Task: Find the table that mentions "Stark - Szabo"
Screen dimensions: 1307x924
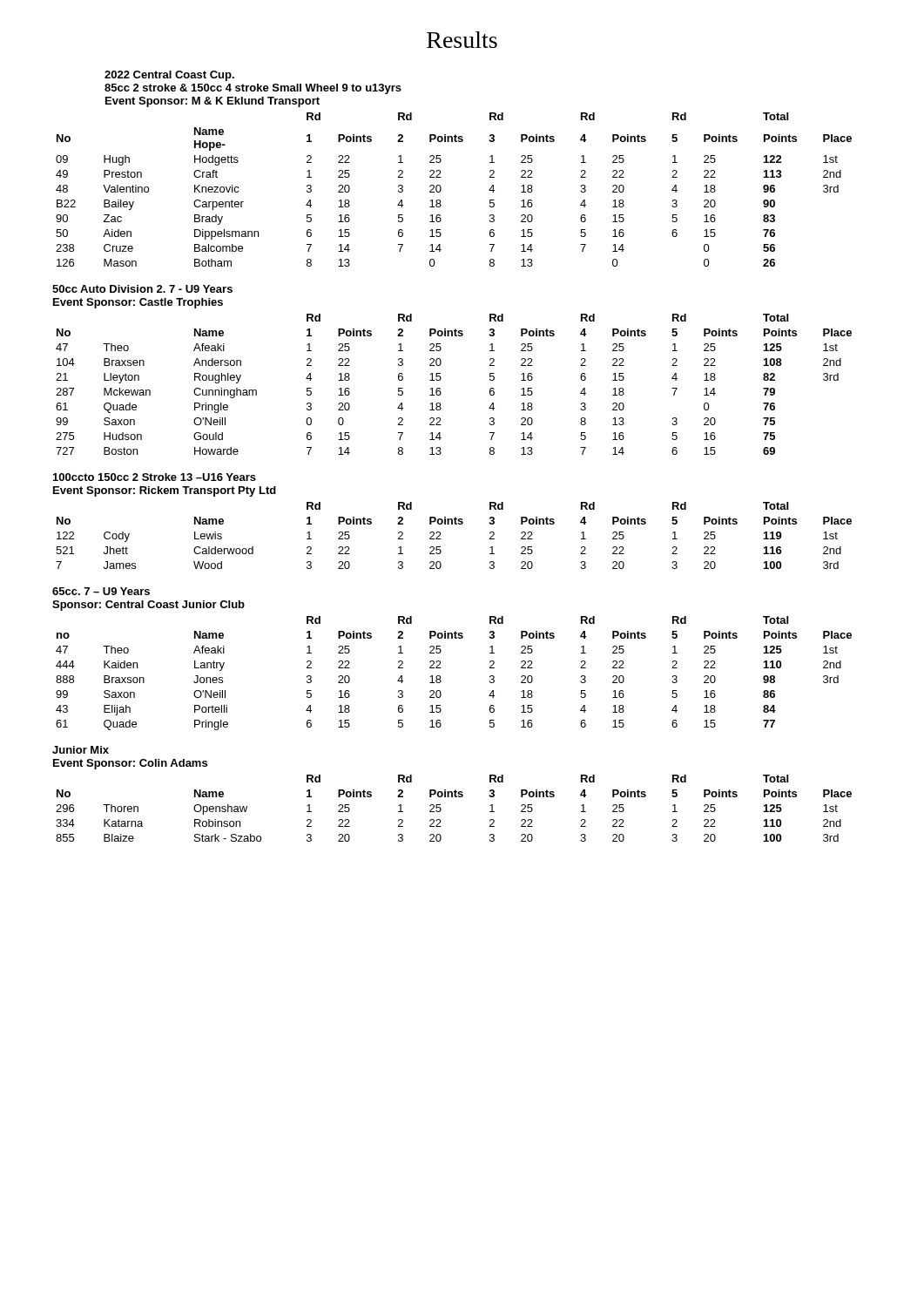Action: pyautogui.click(x=462, y=808)
